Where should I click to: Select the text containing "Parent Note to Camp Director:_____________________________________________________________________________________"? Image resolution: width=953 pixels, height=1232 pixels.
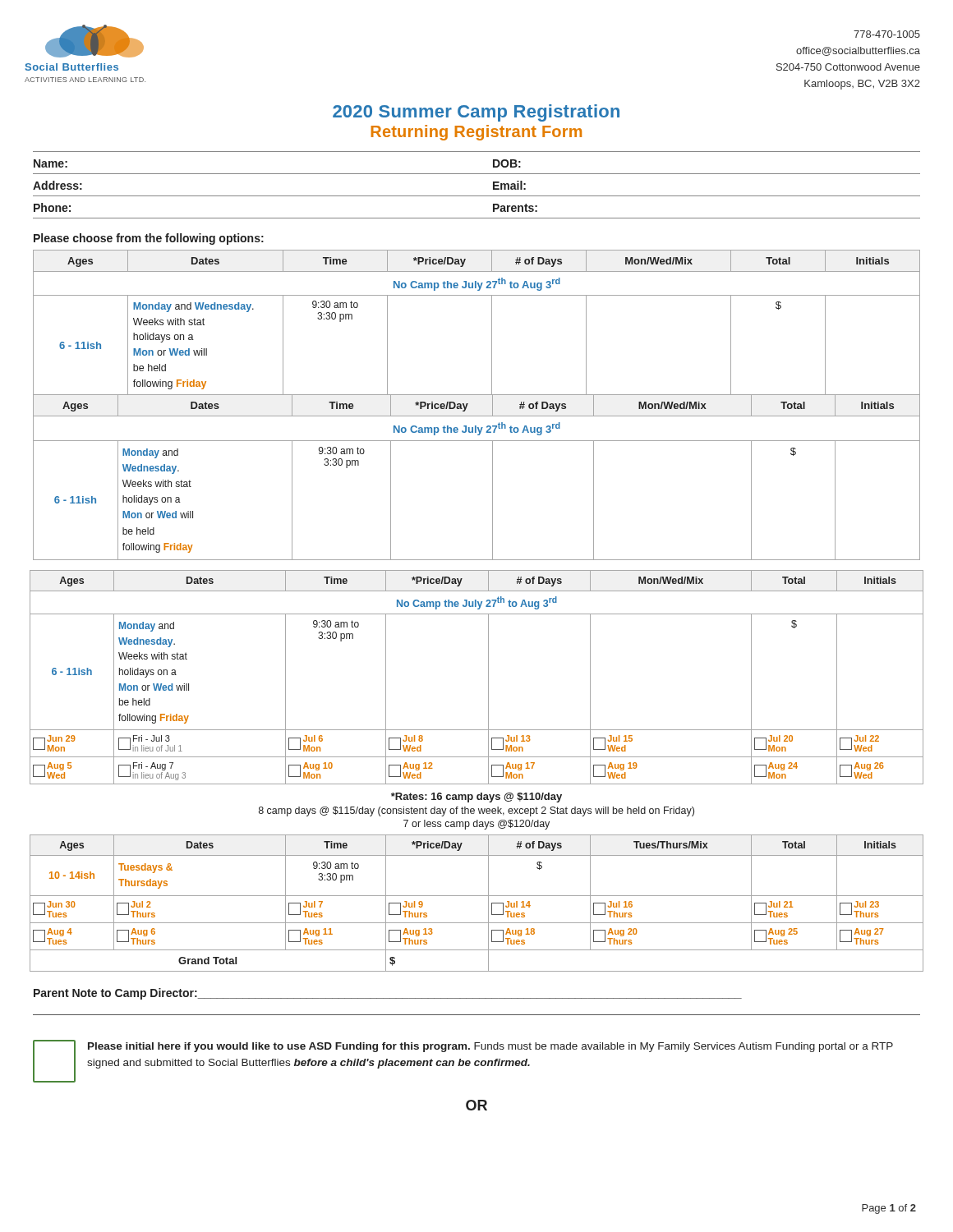coord(387,993)
